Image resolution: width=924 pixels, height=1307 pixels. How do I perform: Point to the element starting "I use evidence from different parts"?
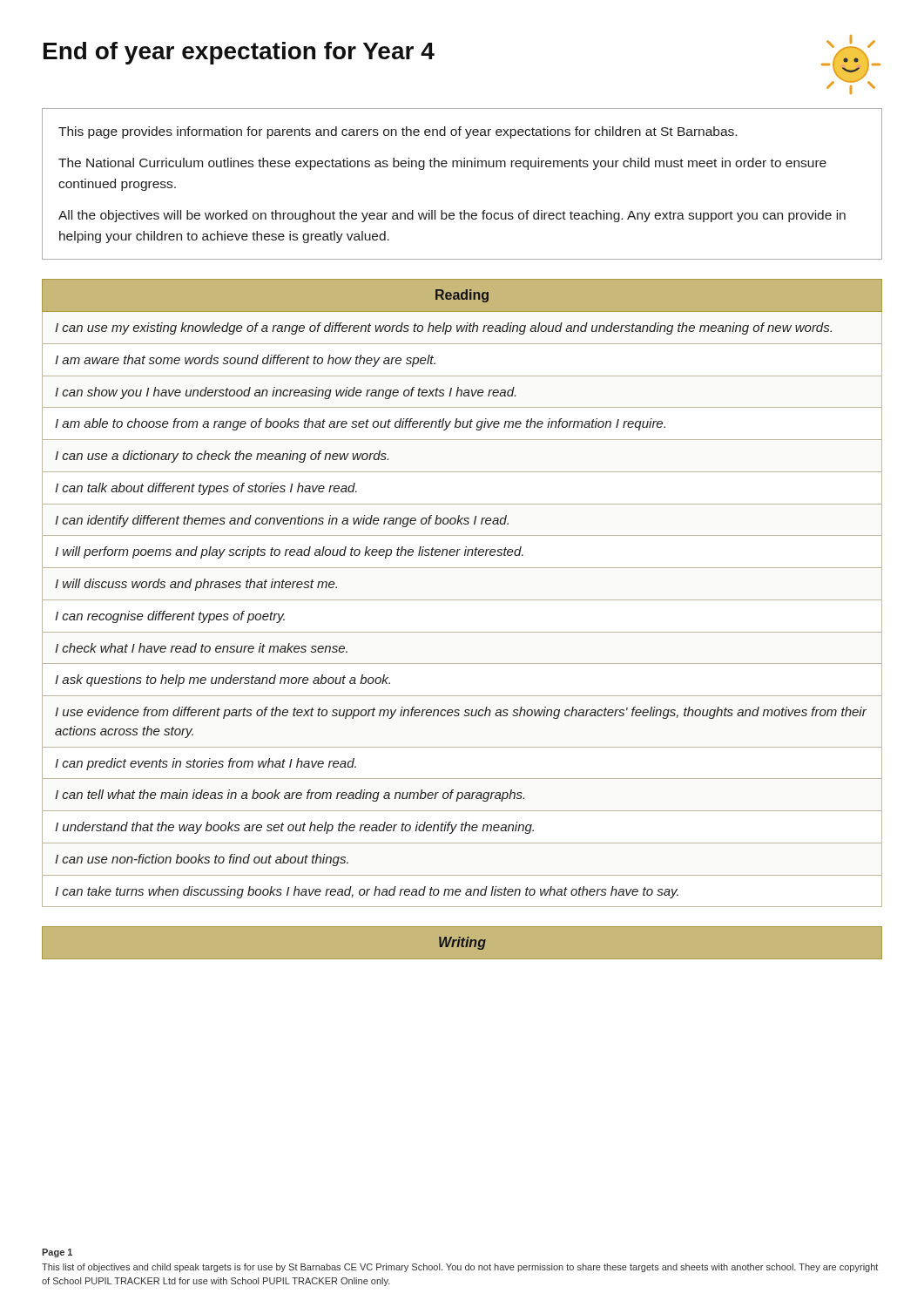click(x=461, y=721)
